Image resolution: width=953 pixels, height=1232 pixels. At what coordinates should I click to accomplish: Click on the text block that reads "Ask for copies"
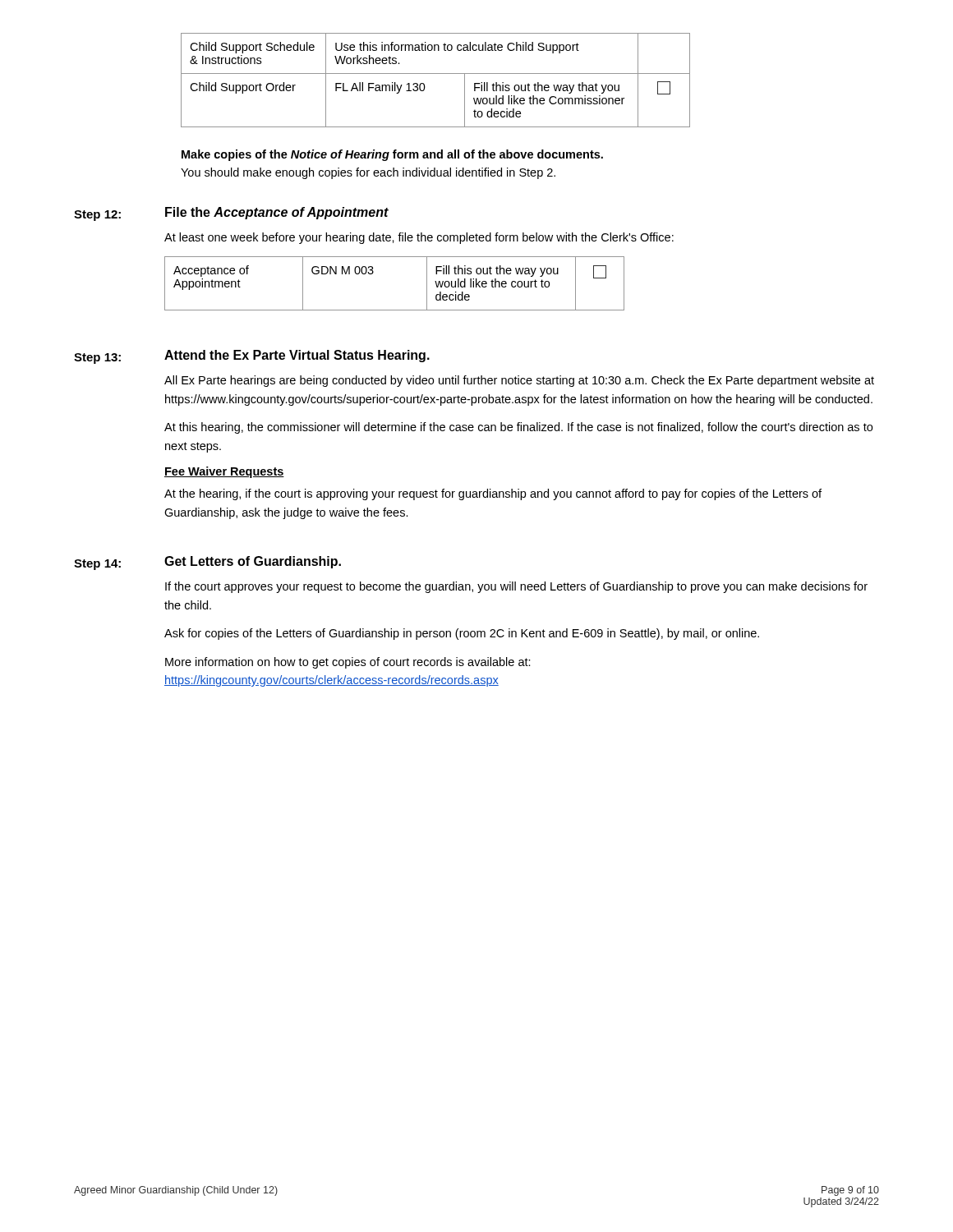pos(462,633)
